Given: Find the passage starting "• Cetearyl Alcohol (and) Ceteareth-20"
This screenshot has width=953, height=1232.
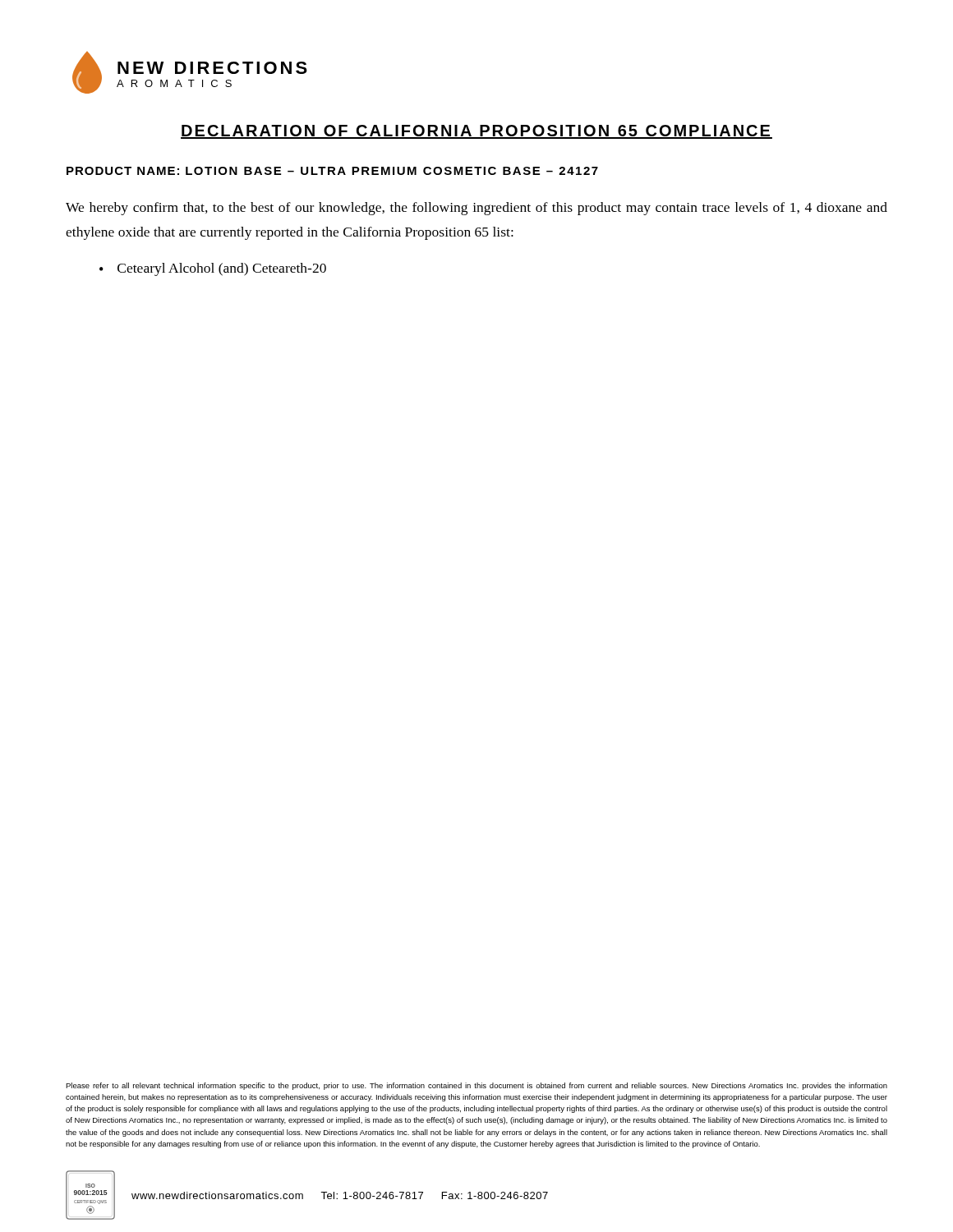Looking at the screenshot, I should click(x=213, y=269).
